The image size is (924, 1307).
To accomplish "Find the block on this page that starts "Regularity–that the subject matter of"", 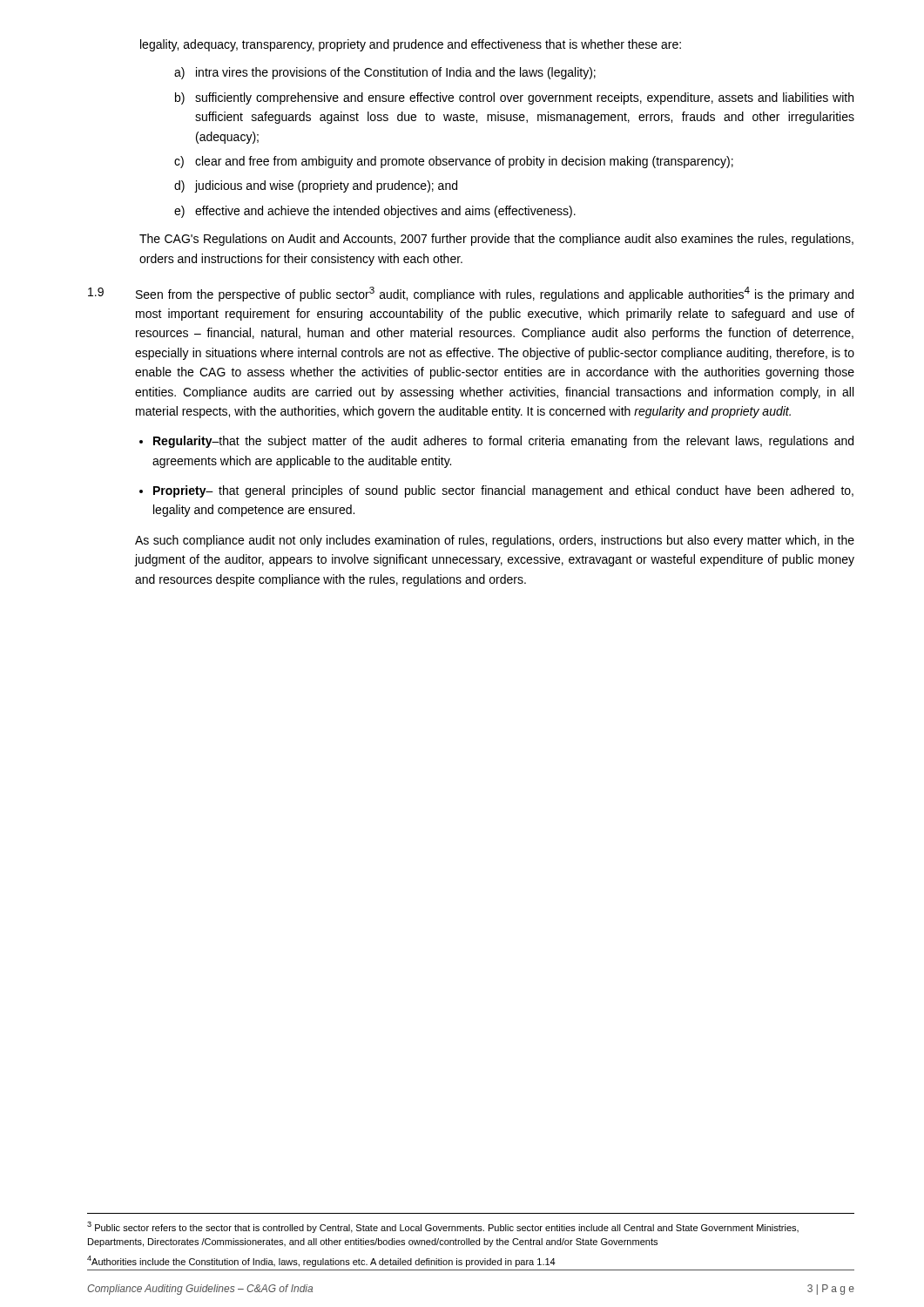I will pyautogui.click(x=503, y=451).
